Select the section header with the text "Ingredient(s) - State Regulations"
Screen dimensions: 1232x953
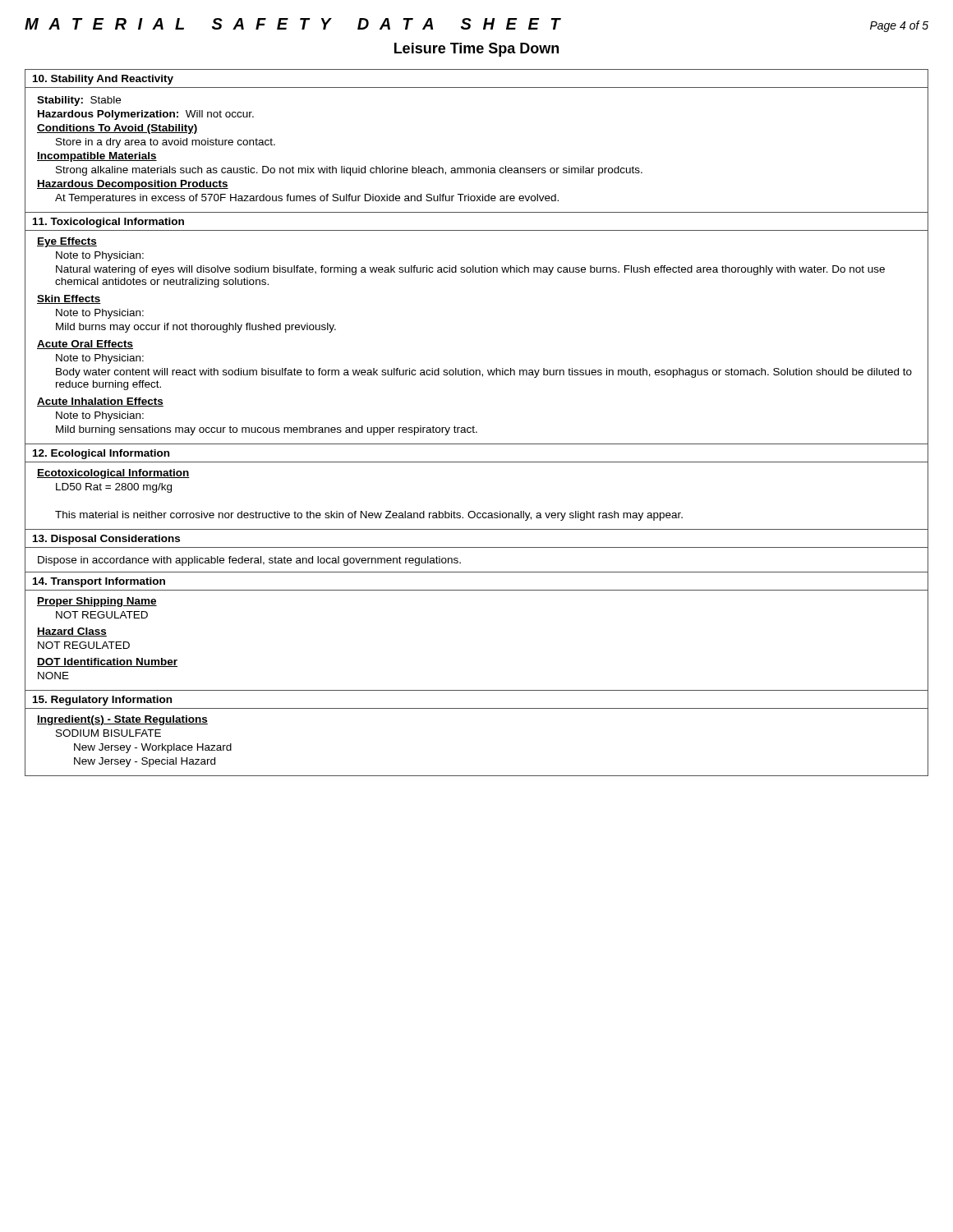122,719
